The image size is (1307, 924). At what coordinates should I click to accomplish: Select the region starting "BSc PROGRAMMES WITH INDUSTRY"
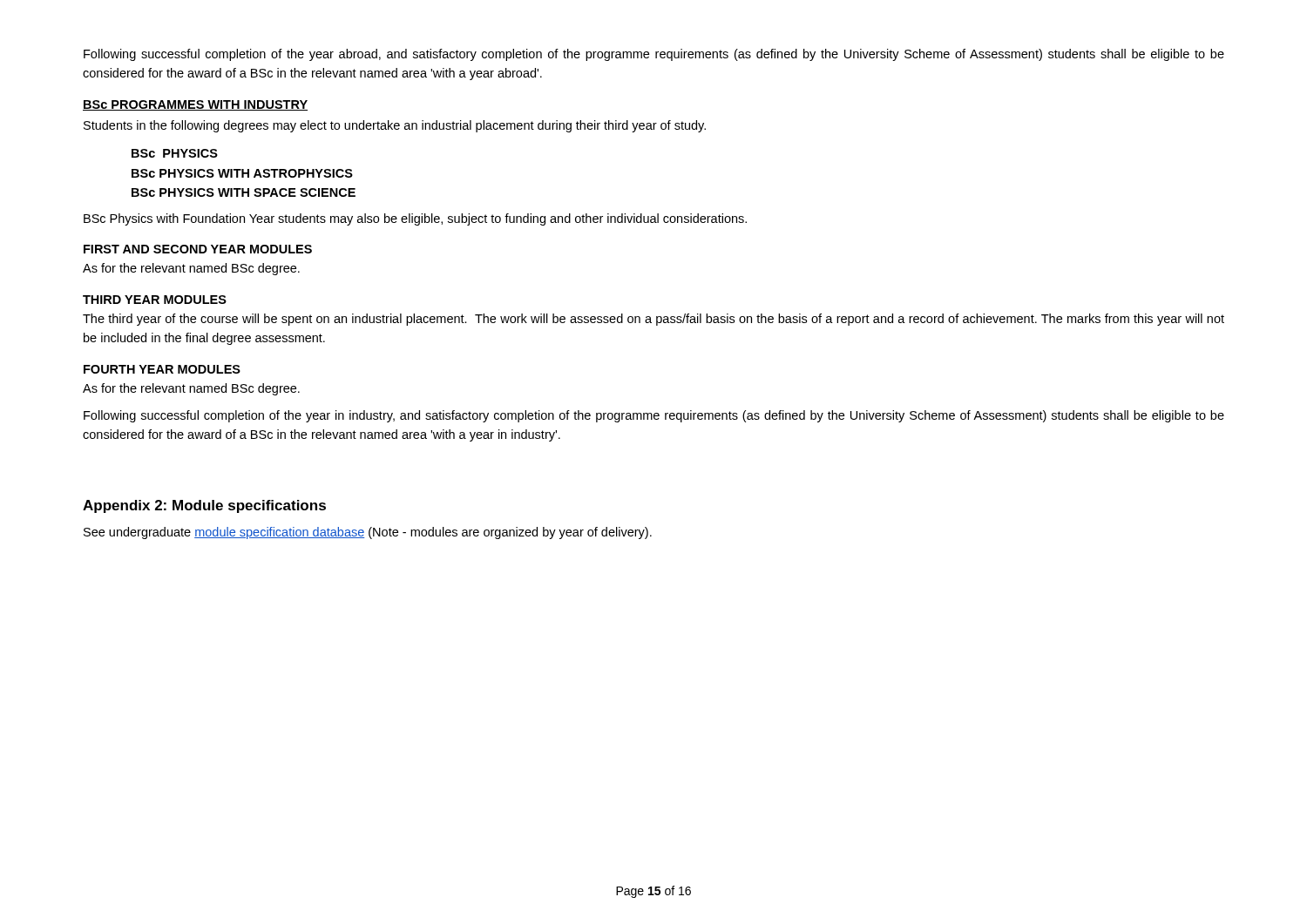pyautogui.click(x=195, y=104)
